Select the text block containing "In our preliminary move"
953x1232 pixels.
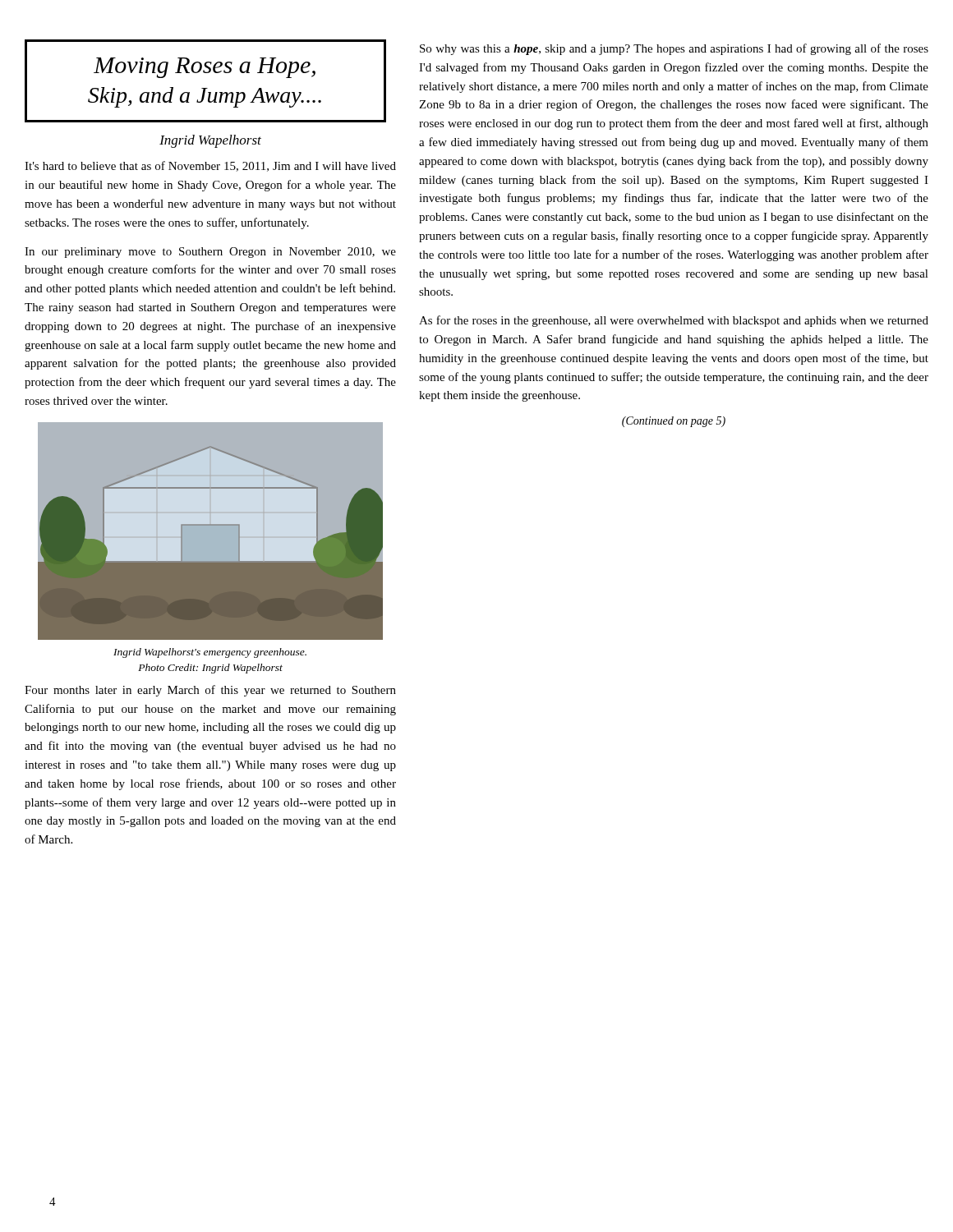pyautogui.click(x=210, y=326)
